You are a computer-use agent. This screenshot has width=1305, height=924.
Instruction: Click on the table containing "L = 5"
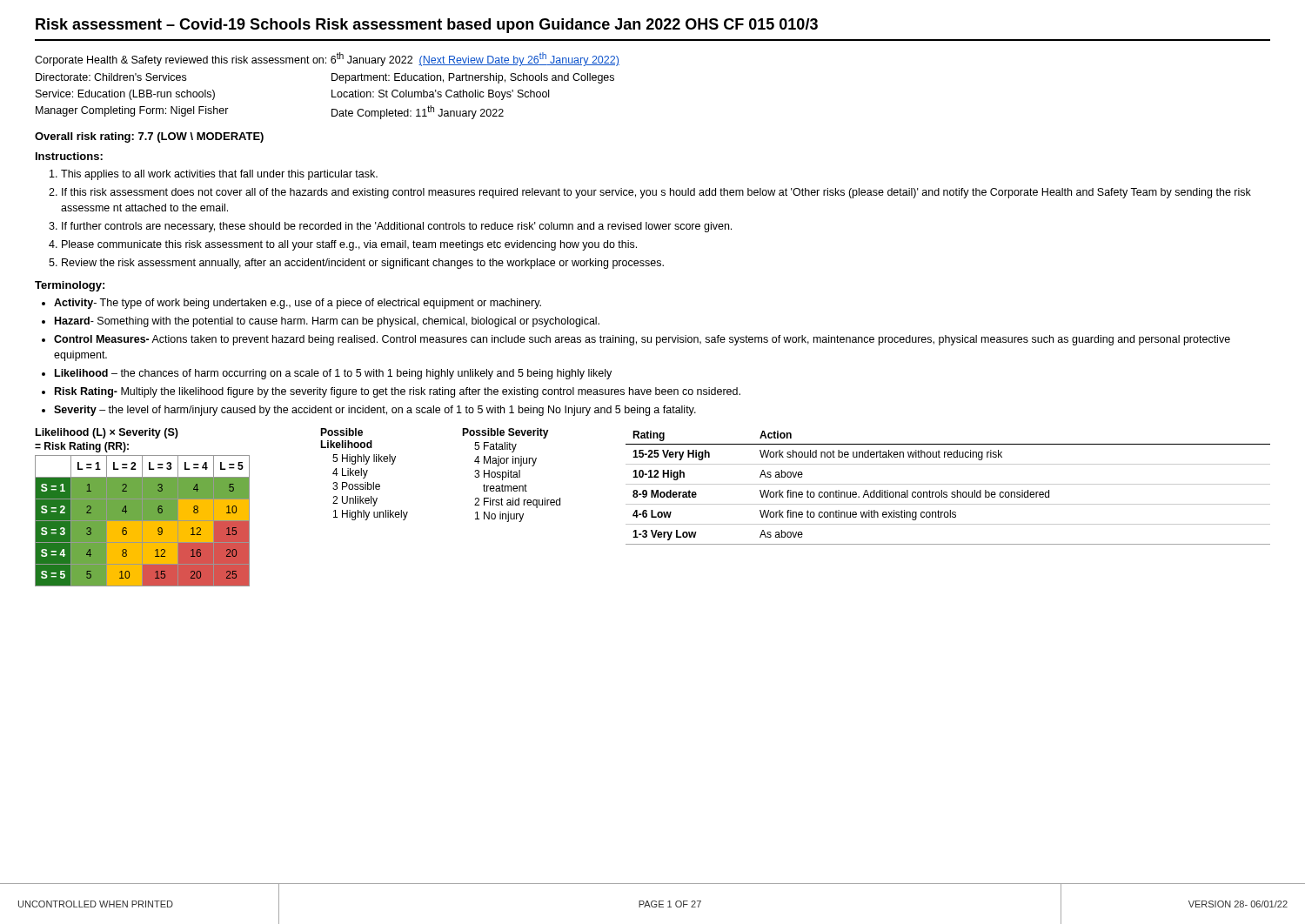170,507
